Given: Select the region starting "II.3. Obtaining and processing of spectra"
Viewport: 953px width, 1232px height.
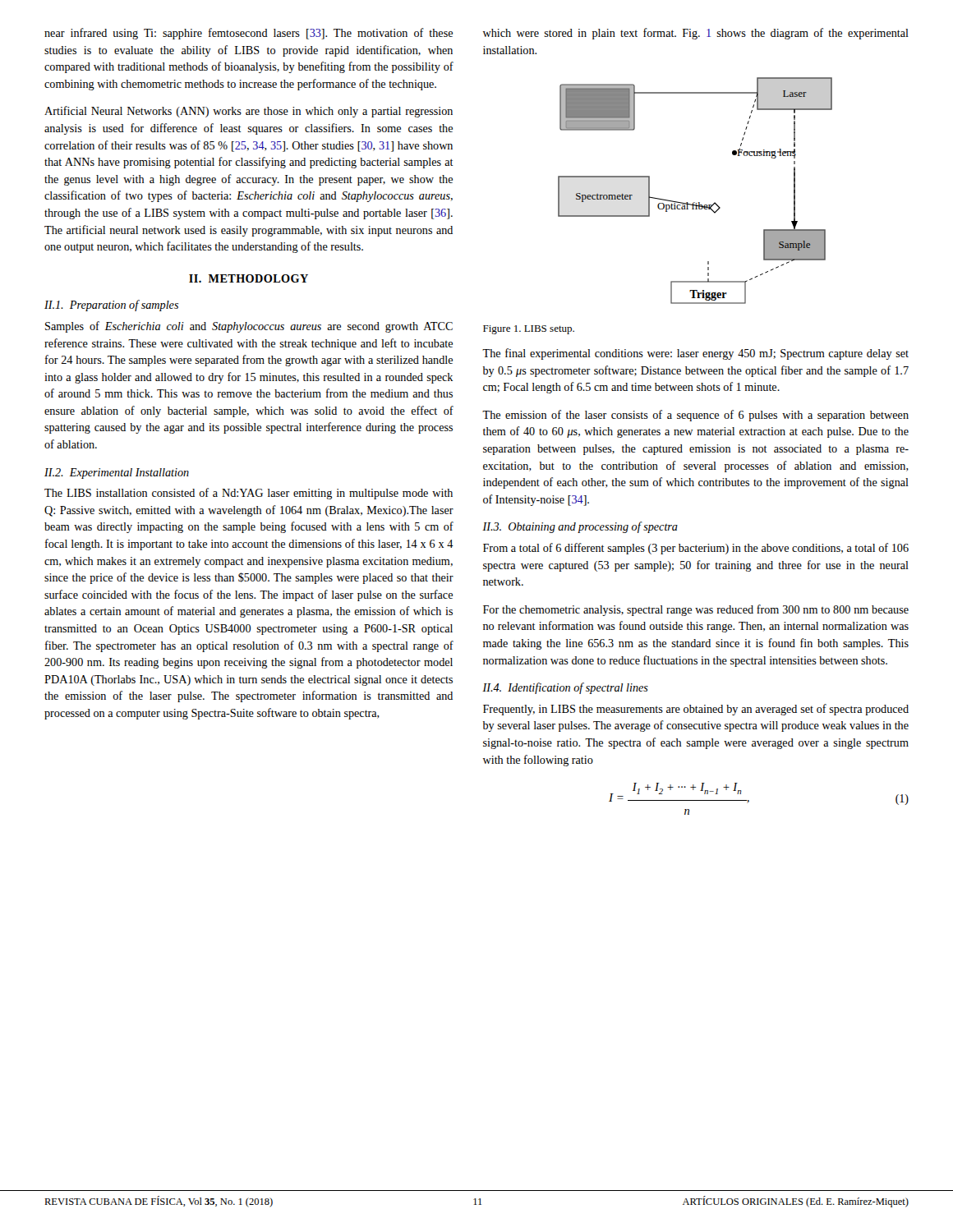Looking at the screenshot, I should click(x=580, y=527).
